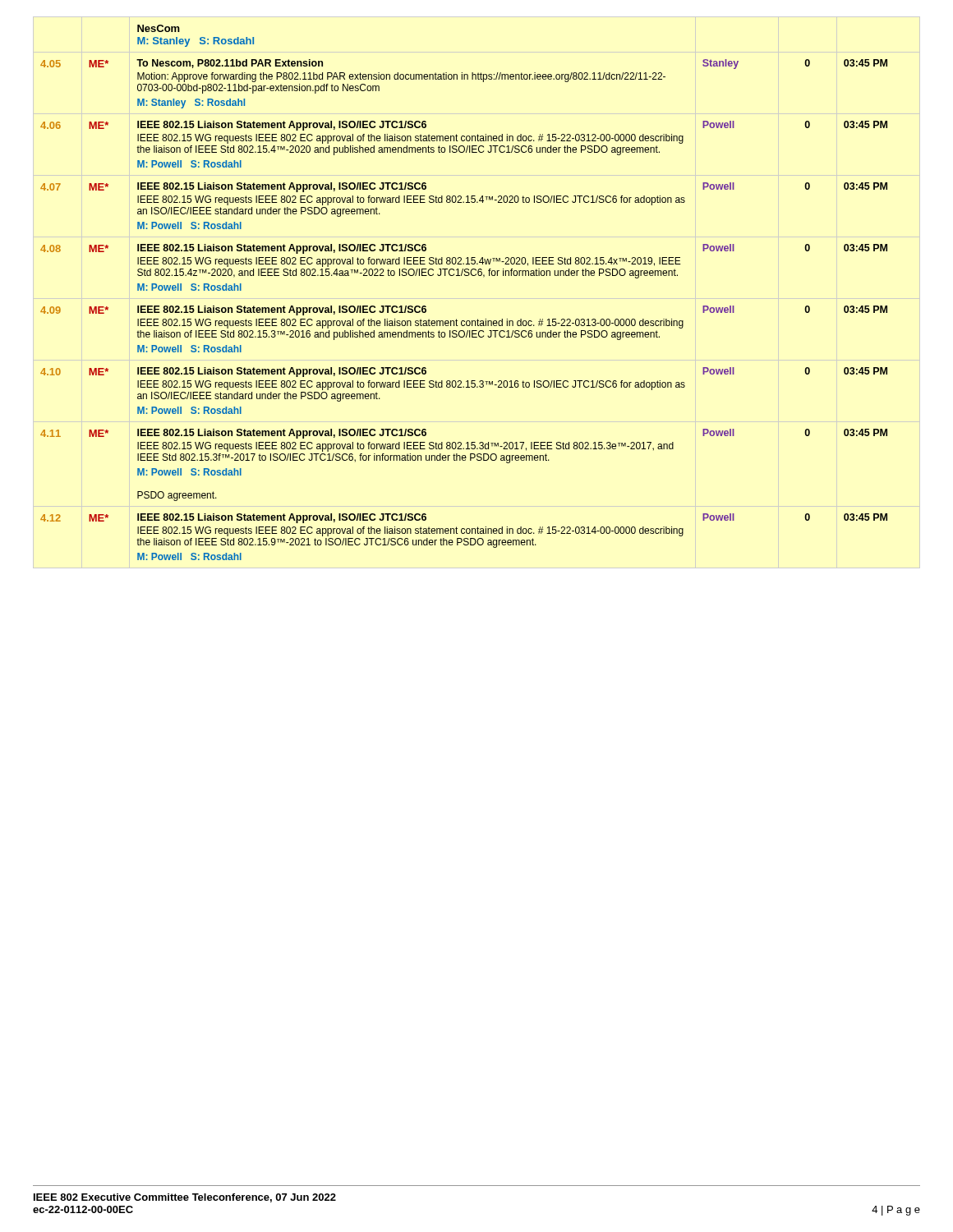Select a table
This screenshot has height=1232, width=953.
click(476, 292)
